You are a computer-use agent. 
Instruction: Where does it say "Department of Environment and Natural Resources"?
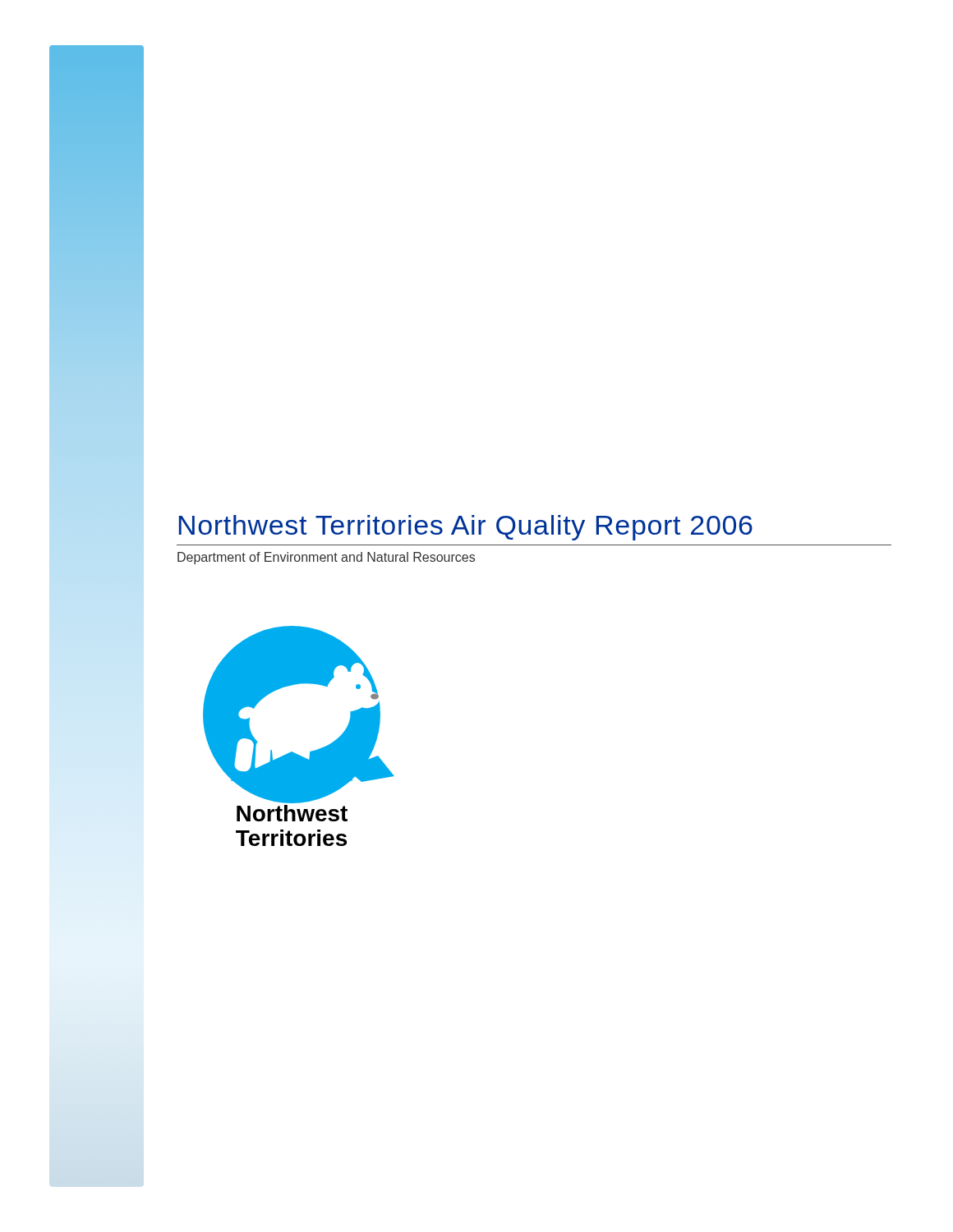tap(326, 558)
